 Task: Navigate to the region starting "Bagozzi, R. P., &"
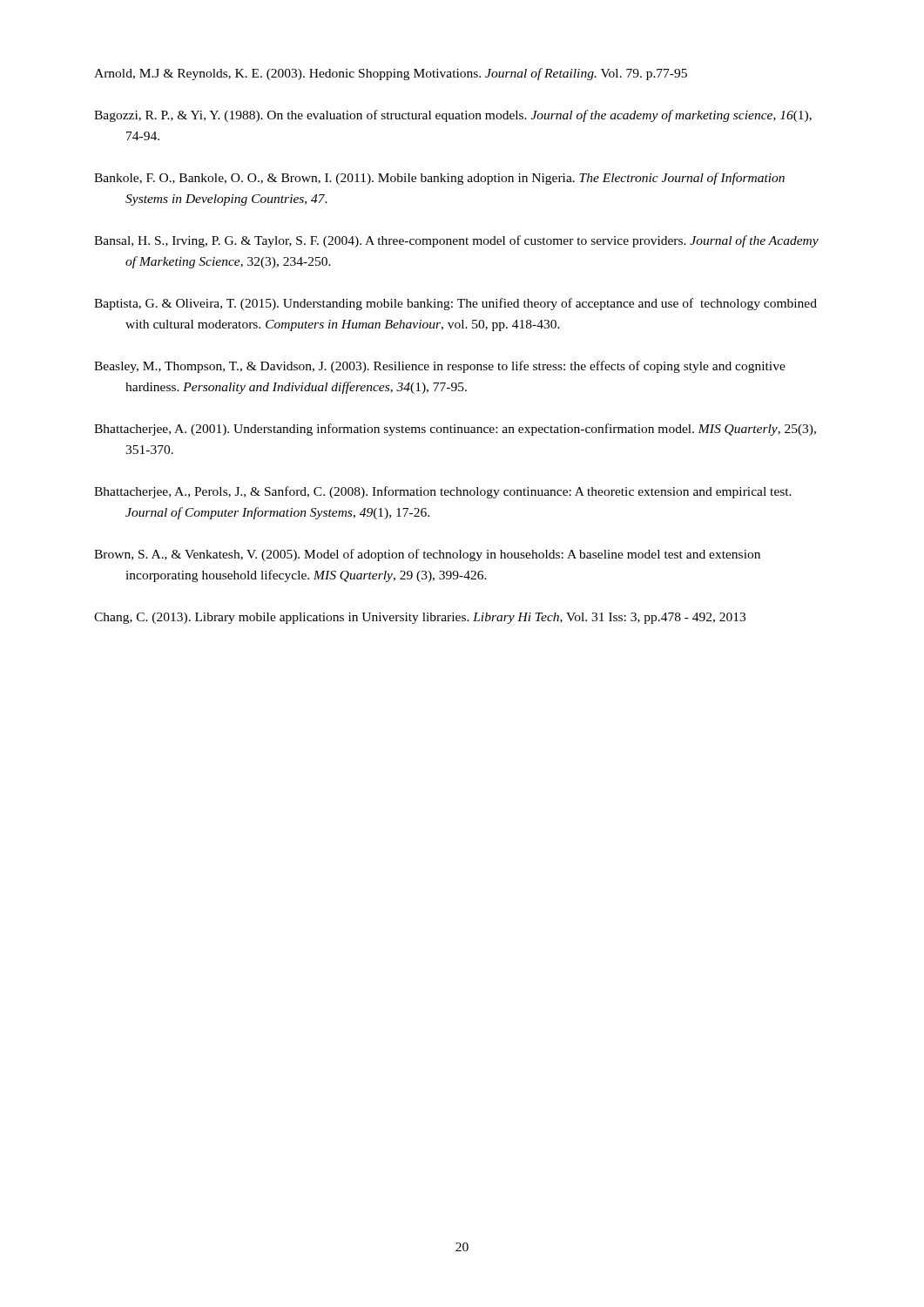point(453,125)
